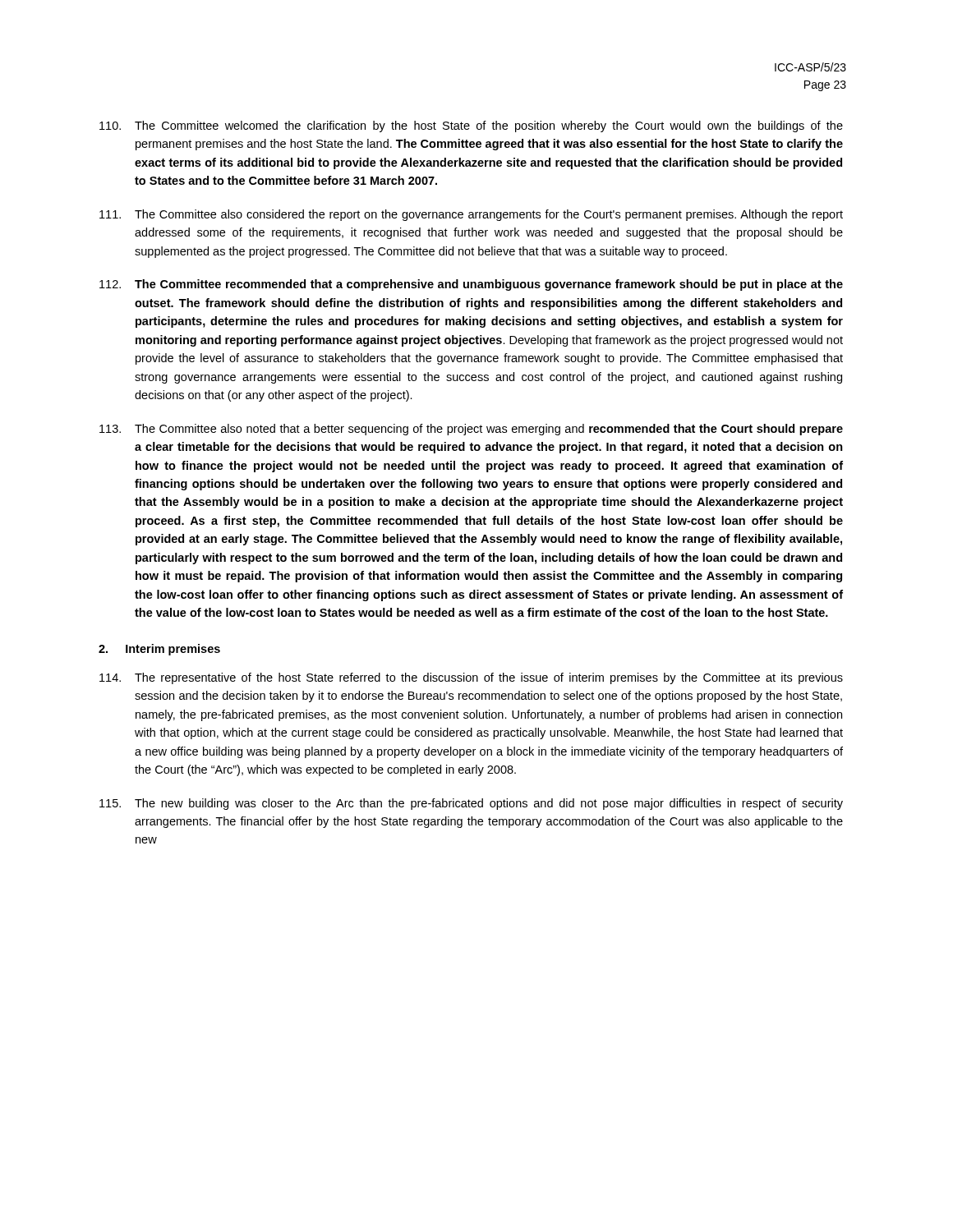The width and height of the screenshot is (953, 1232).
Task: Click on the region starting "The Committee recommended that"
Action: pyautogui.click(x=471, y=340)
